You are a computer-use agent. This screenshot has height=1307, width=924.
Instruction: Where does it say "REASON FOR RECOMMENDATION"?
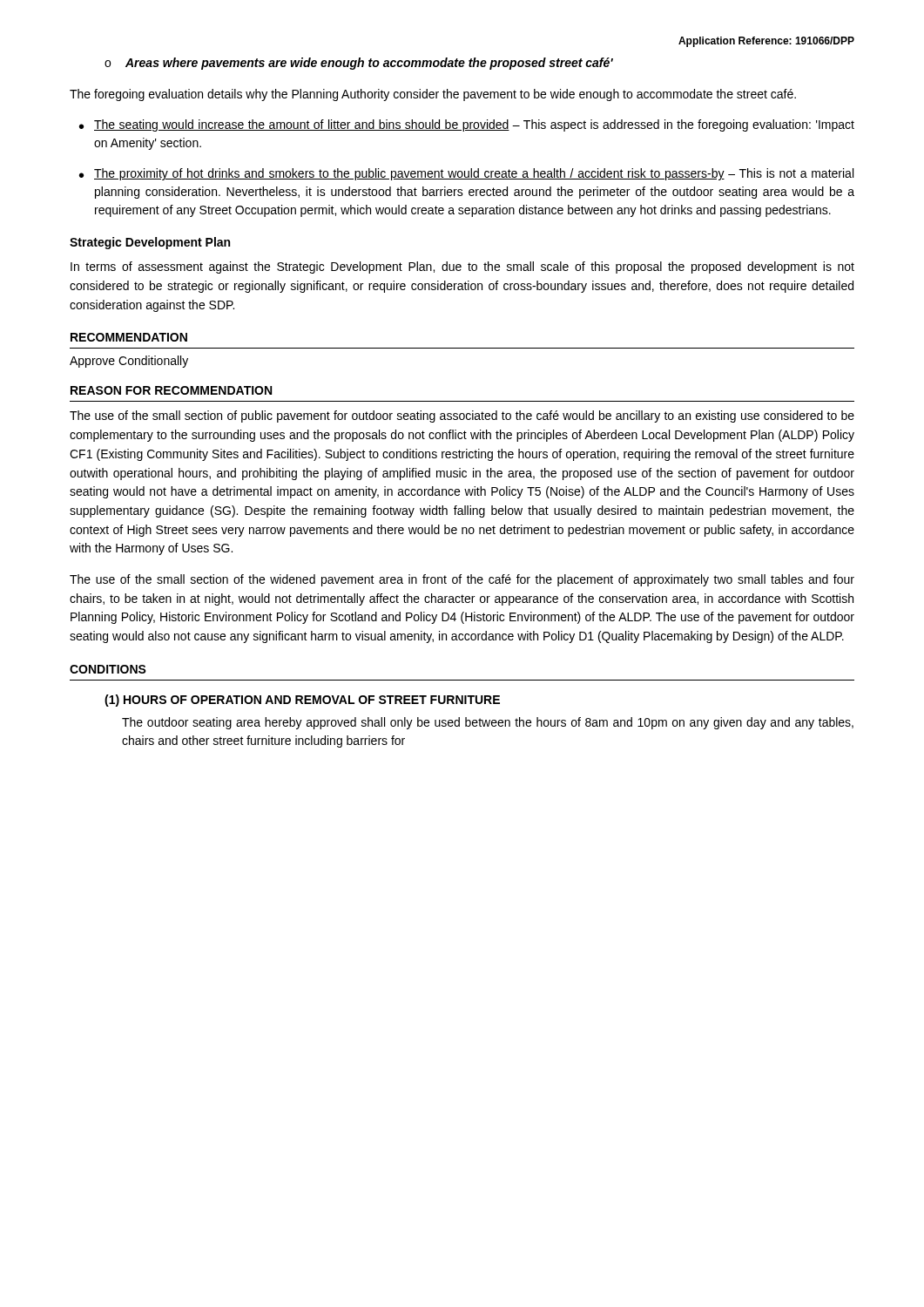click(x=171, y=391)
